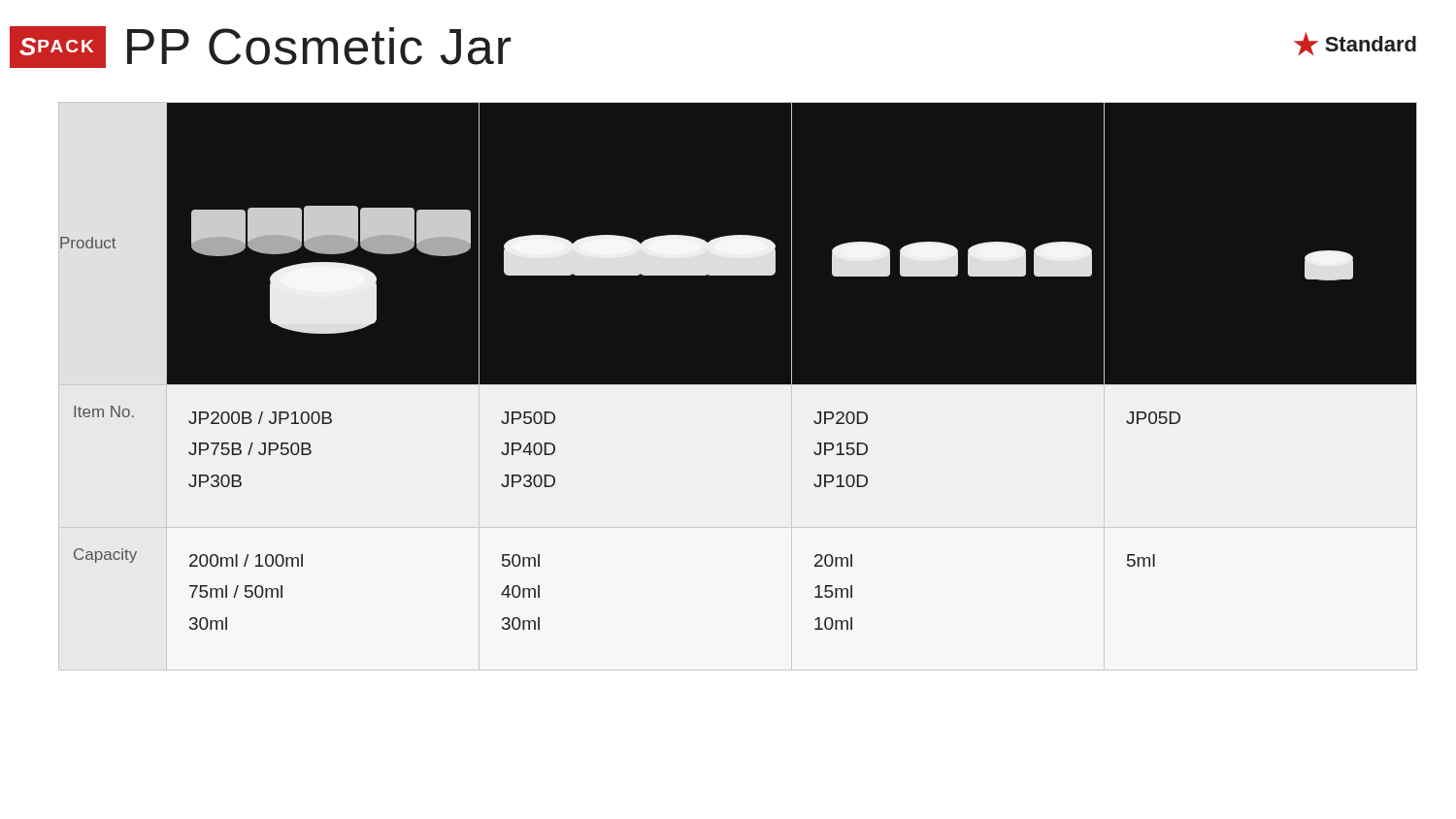
Task: Point to "★ Standard"
Action: 1355,44
